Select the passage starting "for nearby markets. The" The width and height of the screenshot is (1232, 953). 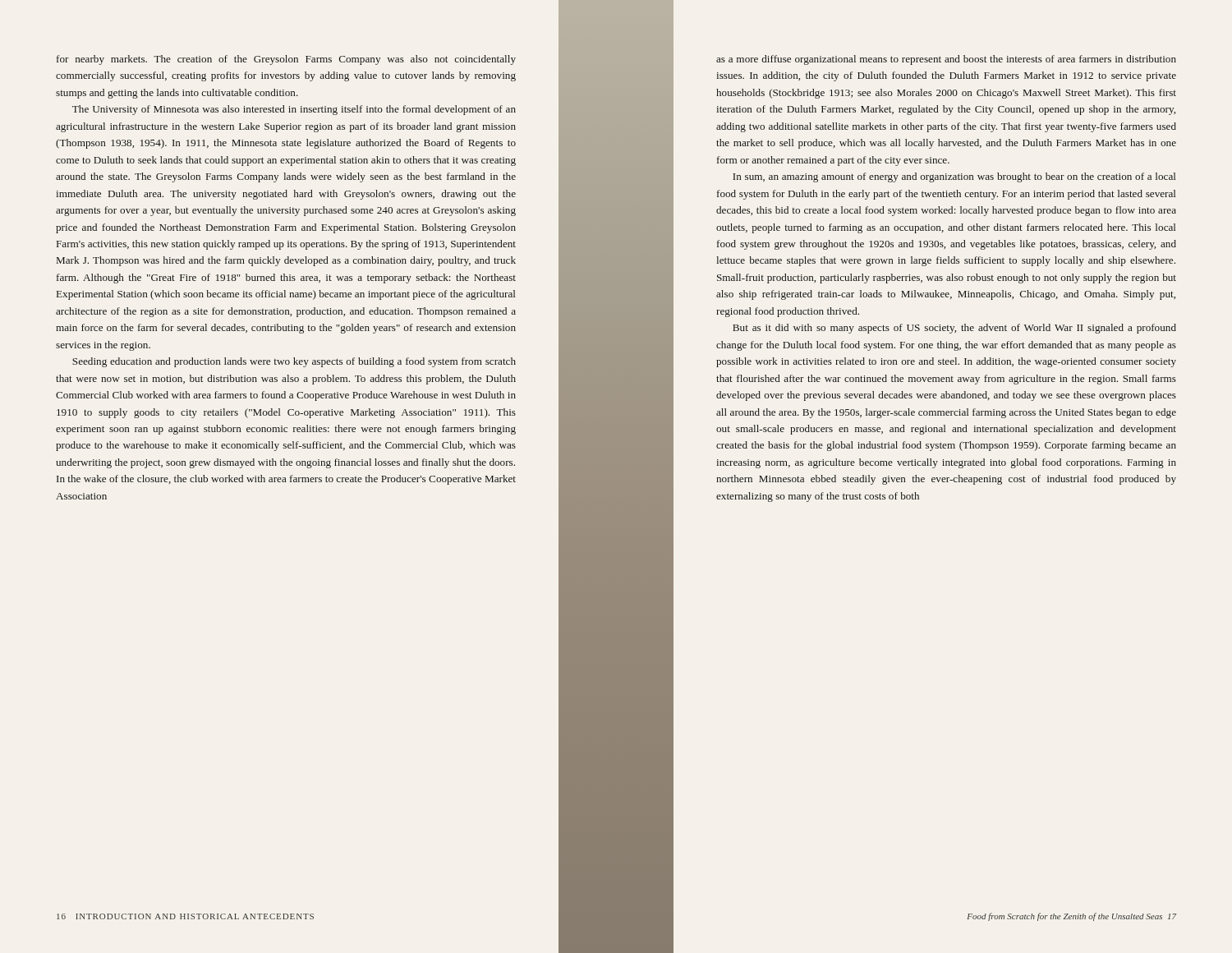point(286,278)
